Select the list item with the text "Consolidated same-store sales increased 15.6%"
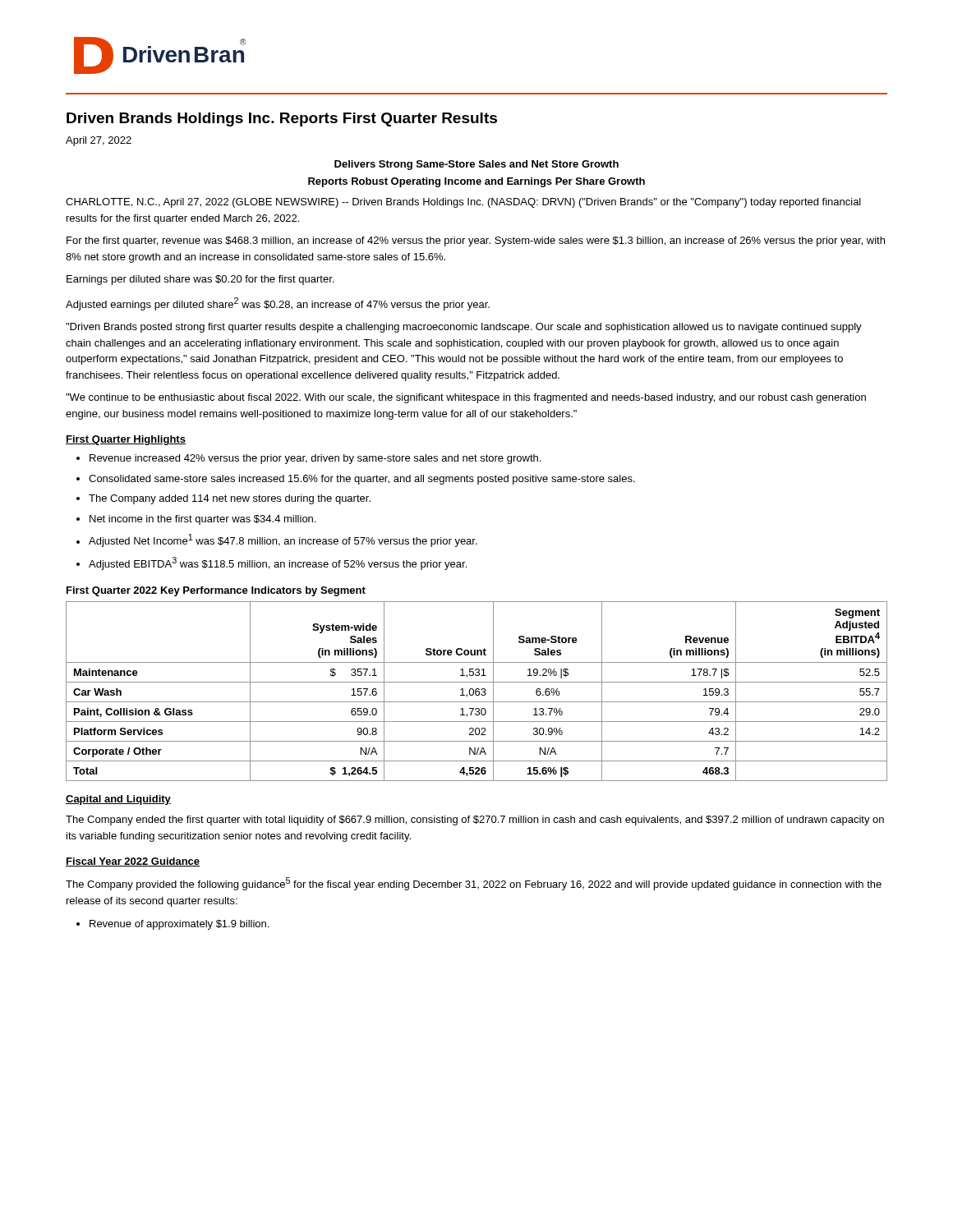This screenshot has height=1232, width=953. [362, 478]
